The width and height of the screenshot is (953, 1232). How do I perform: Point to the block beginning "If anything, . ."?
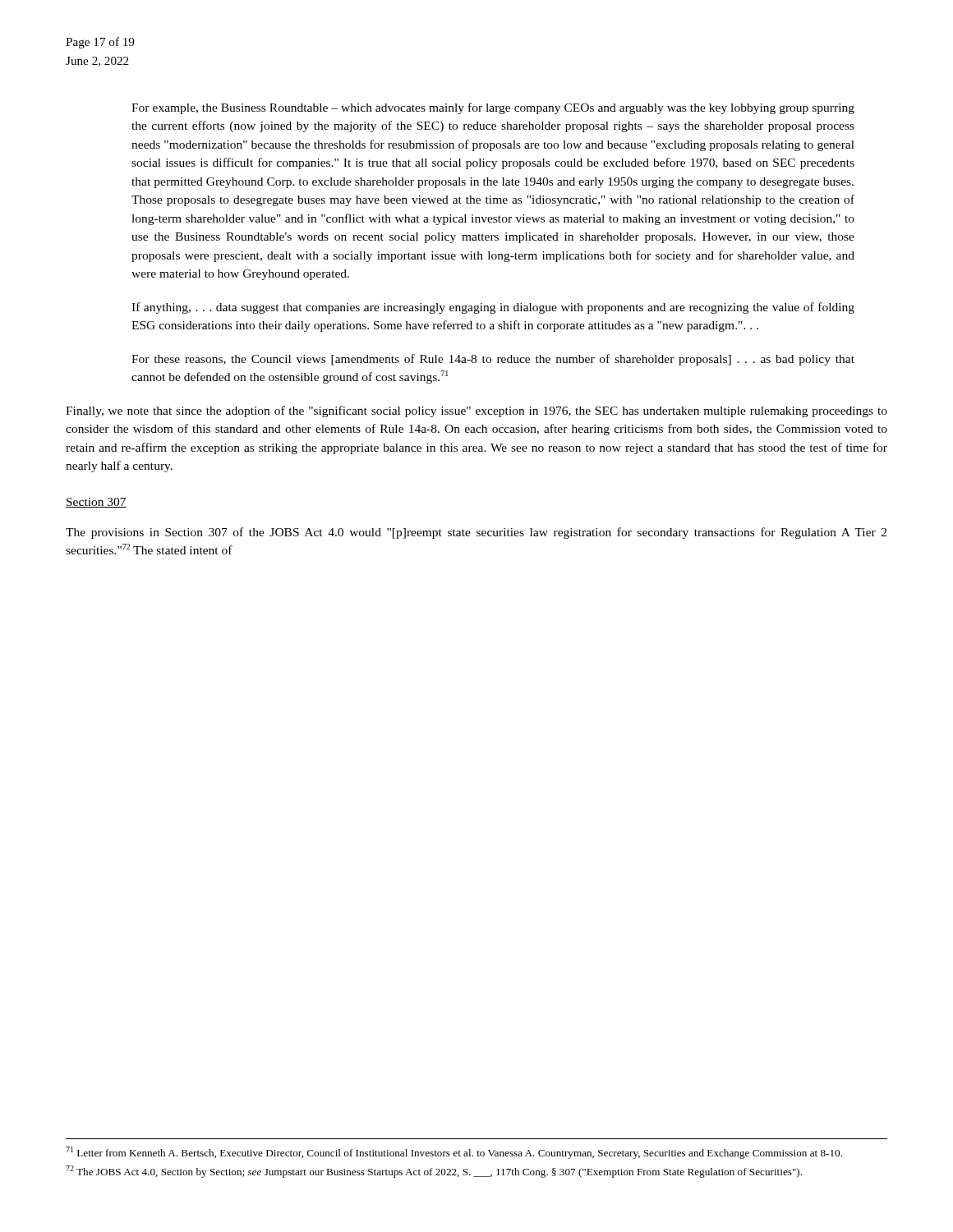[x=493, y=316]
